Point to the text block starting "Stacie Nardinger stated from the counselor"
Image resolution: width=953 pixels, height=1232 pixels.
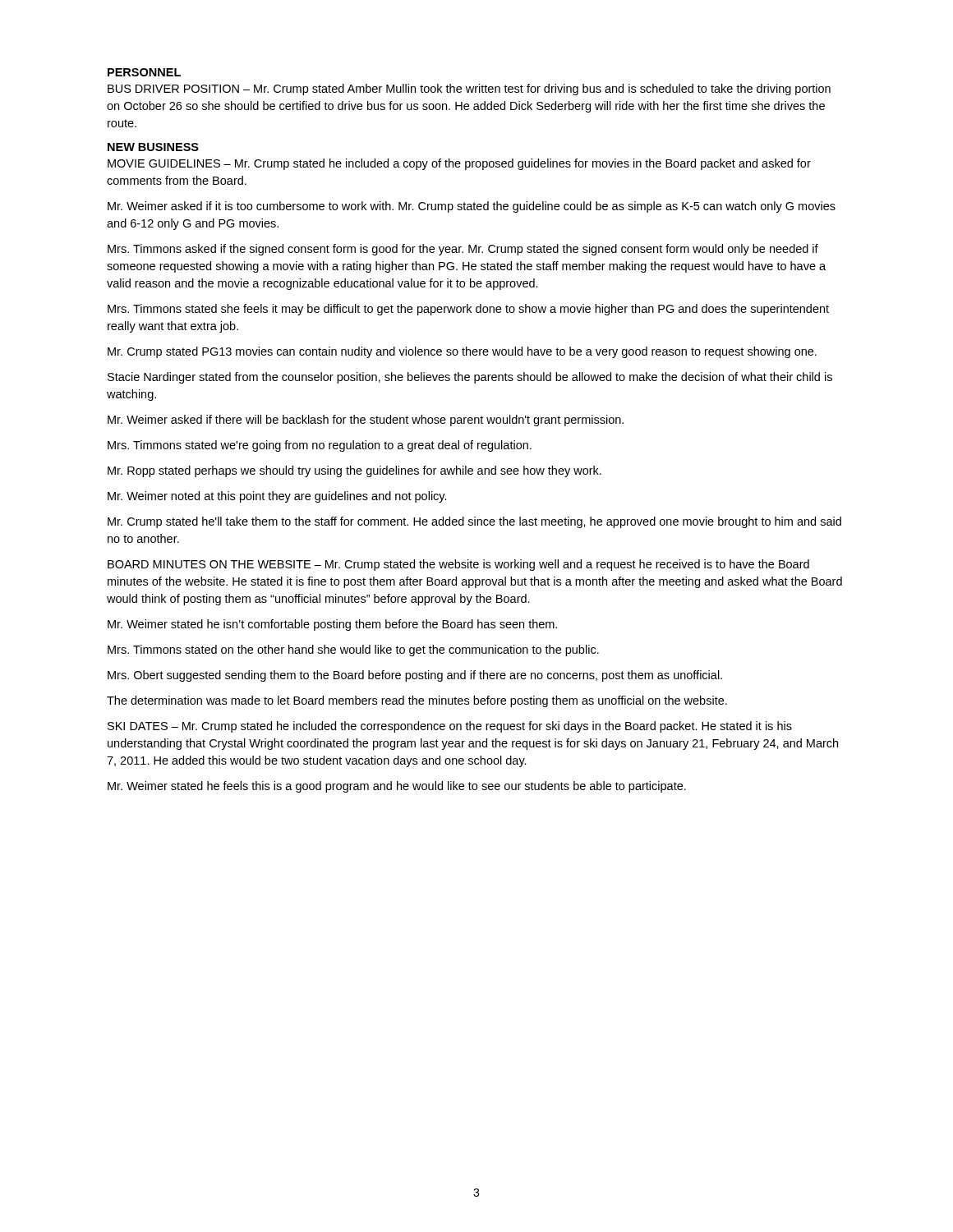click(470, 386)
